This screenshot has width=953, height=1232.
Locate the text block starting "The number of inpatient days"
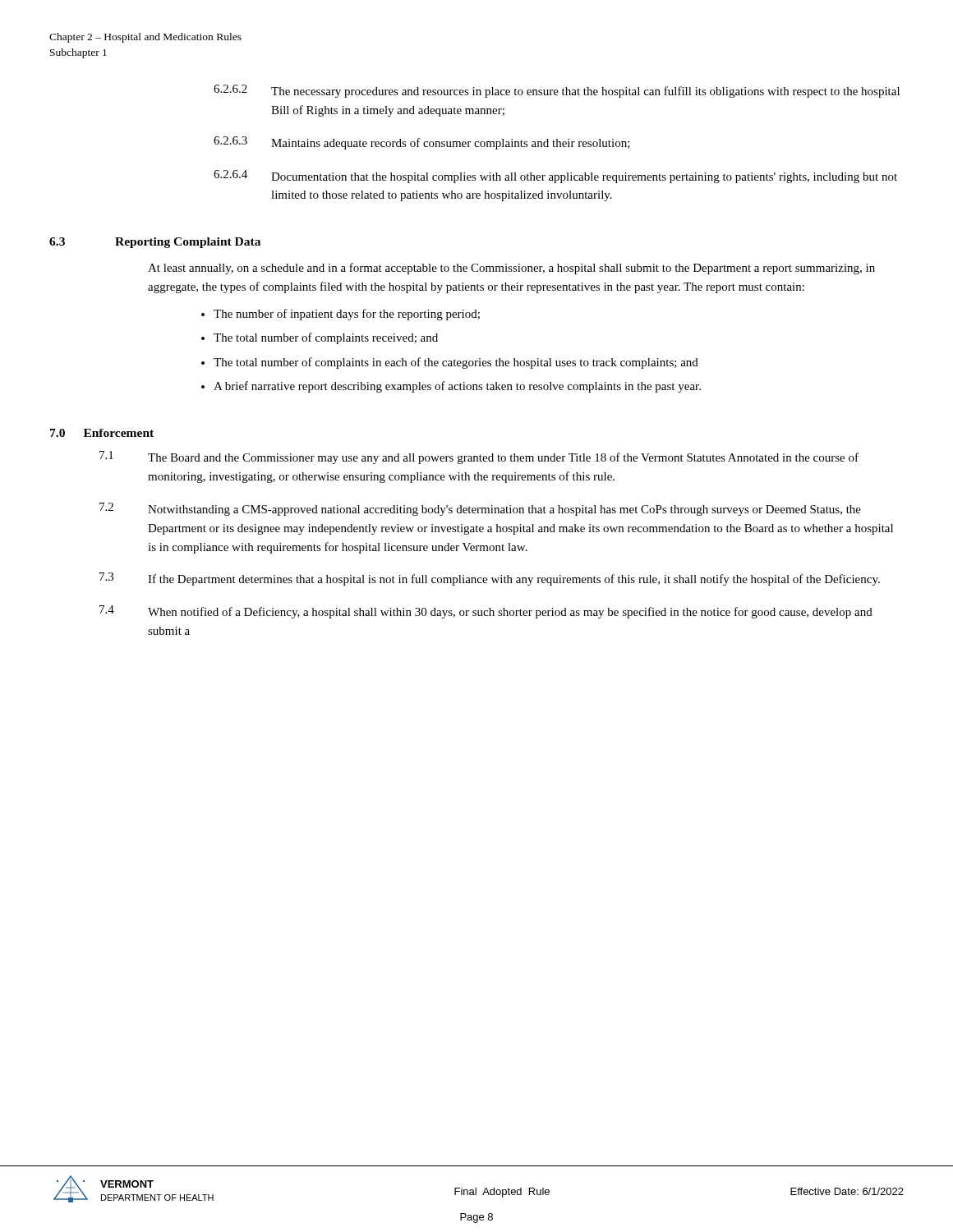(559, 350)
